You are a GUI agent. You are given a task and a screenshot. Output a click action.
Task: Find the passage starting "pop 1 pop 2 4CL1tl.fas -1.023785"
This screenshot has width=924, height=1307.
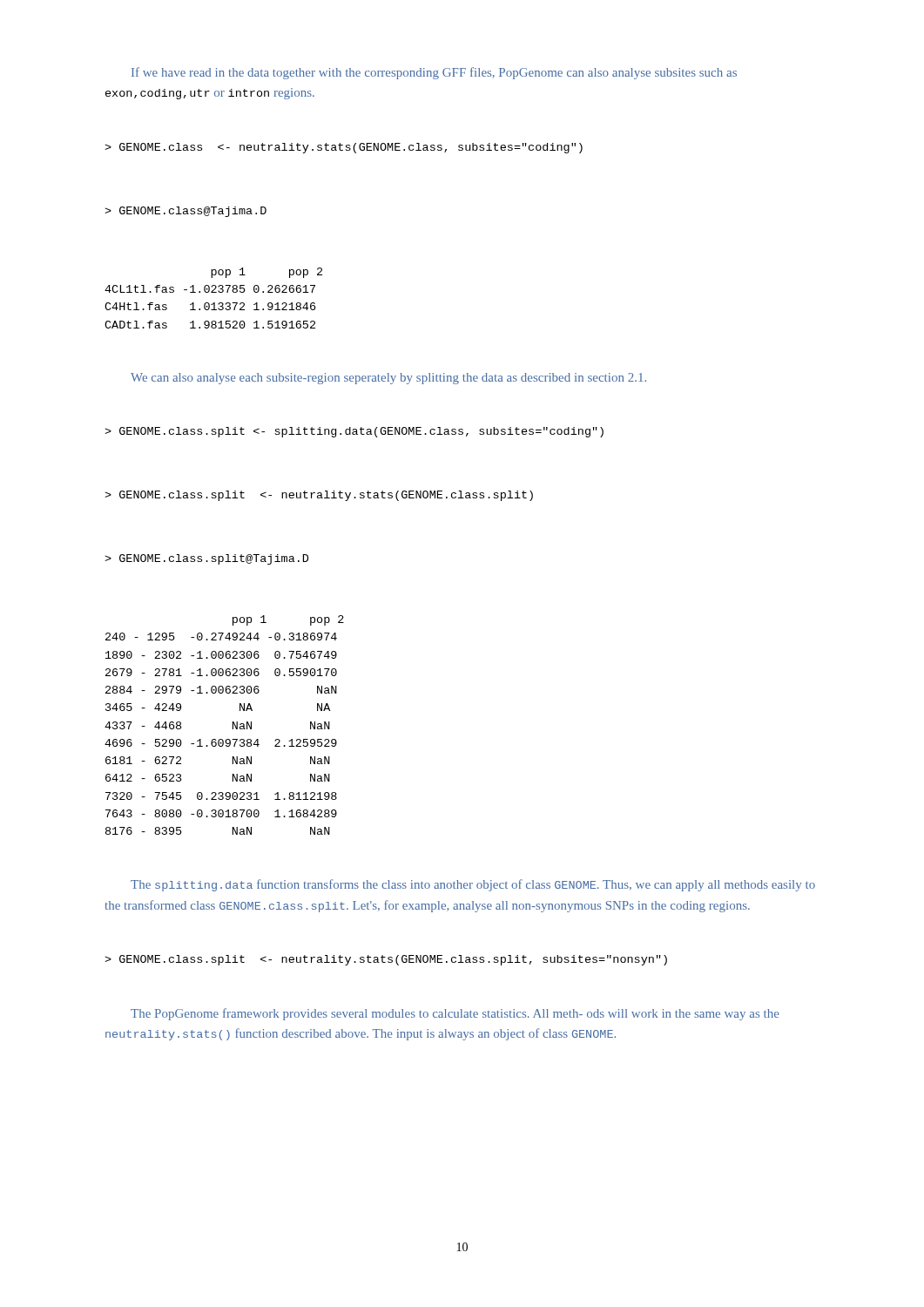(214, 308)
